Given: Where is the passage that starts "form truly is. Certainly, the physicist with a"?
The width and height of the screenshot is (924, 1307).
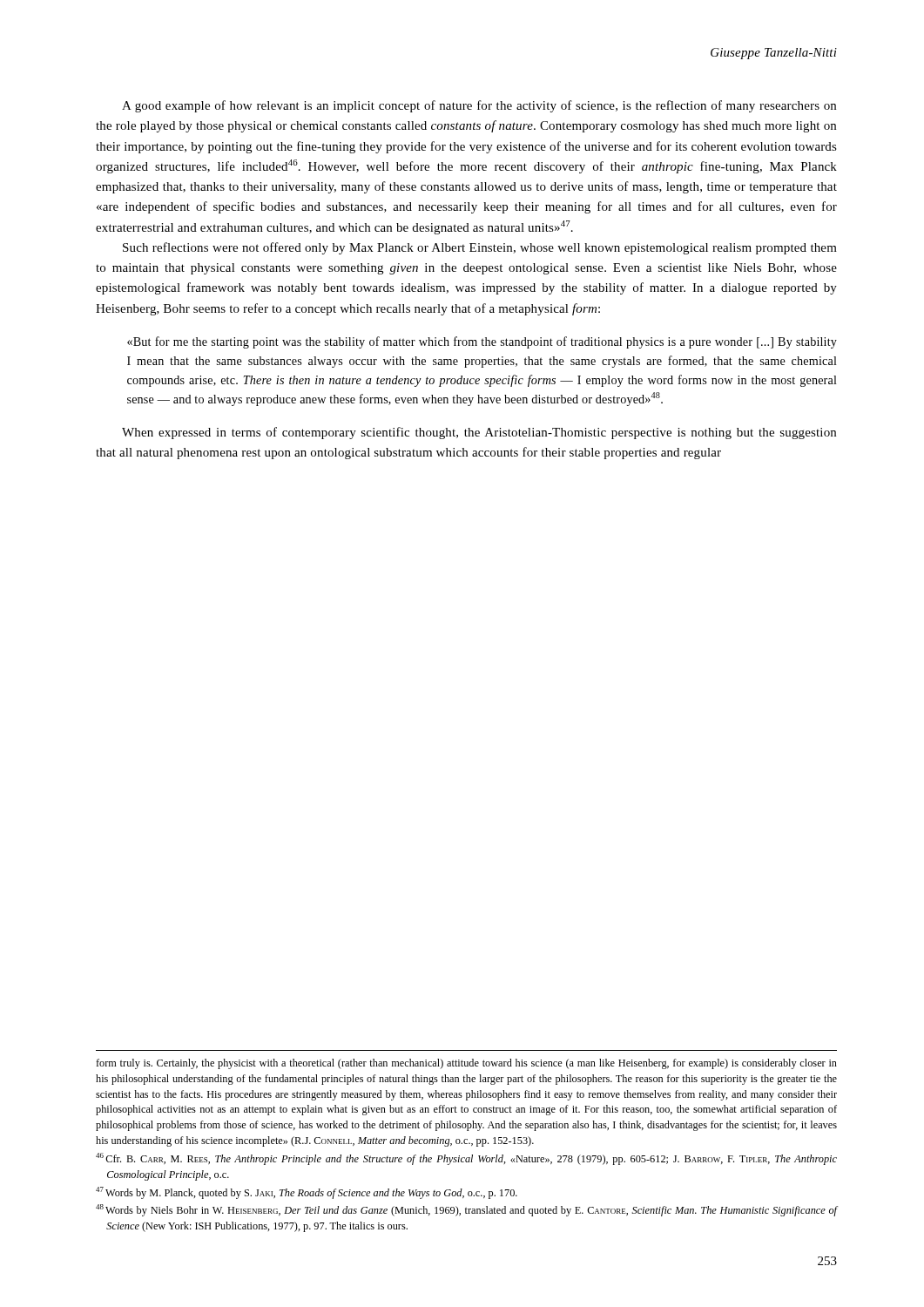Looking at the screenshot, I should point(466,1103).
